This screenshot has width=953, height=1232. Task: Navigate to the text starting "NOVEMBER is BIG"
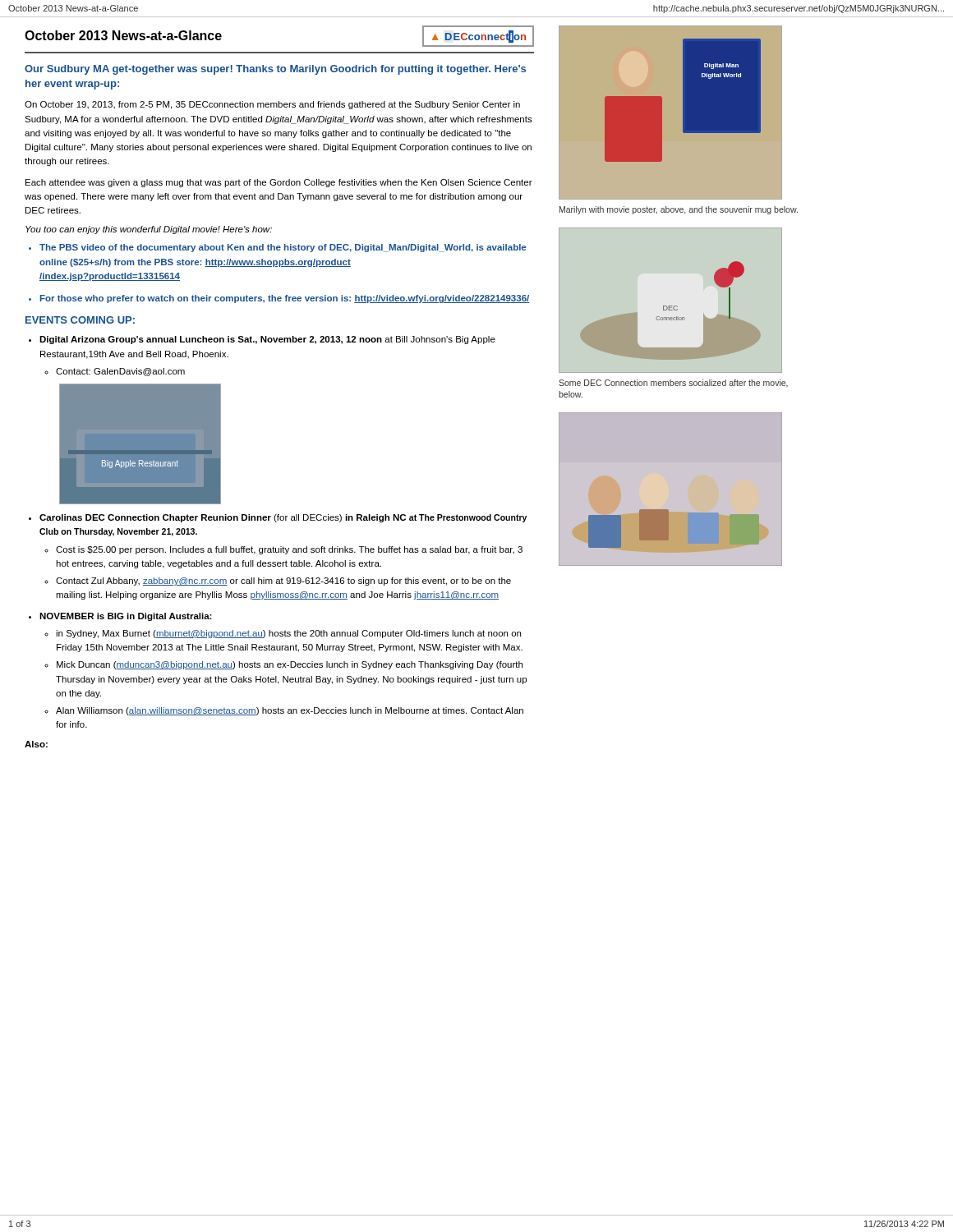pos(287,672)
